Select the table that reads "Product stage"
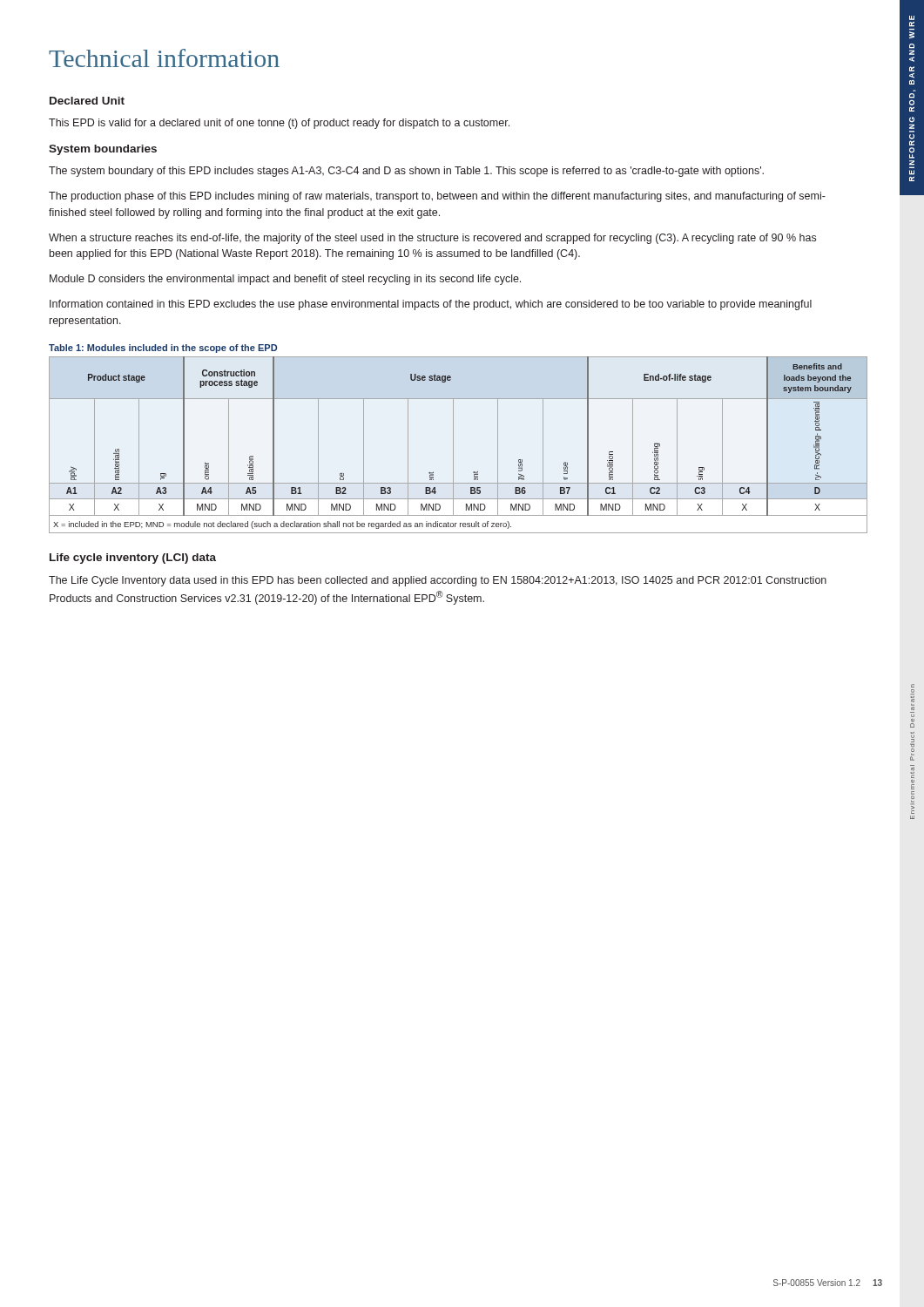 coord(445,445)
